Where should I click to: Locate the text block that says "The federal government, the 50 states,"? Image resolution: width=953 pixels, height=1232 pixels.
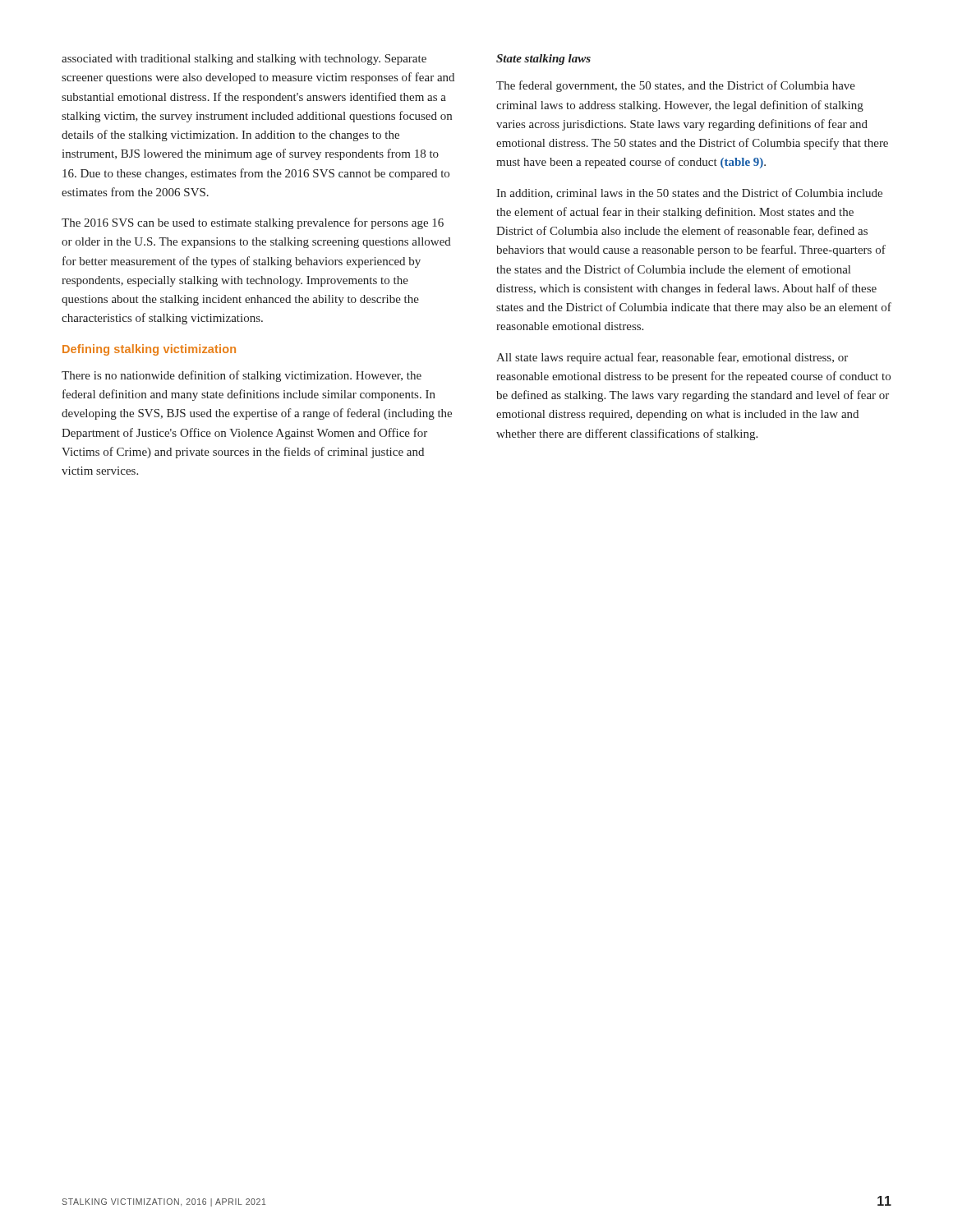coord(694,124)
